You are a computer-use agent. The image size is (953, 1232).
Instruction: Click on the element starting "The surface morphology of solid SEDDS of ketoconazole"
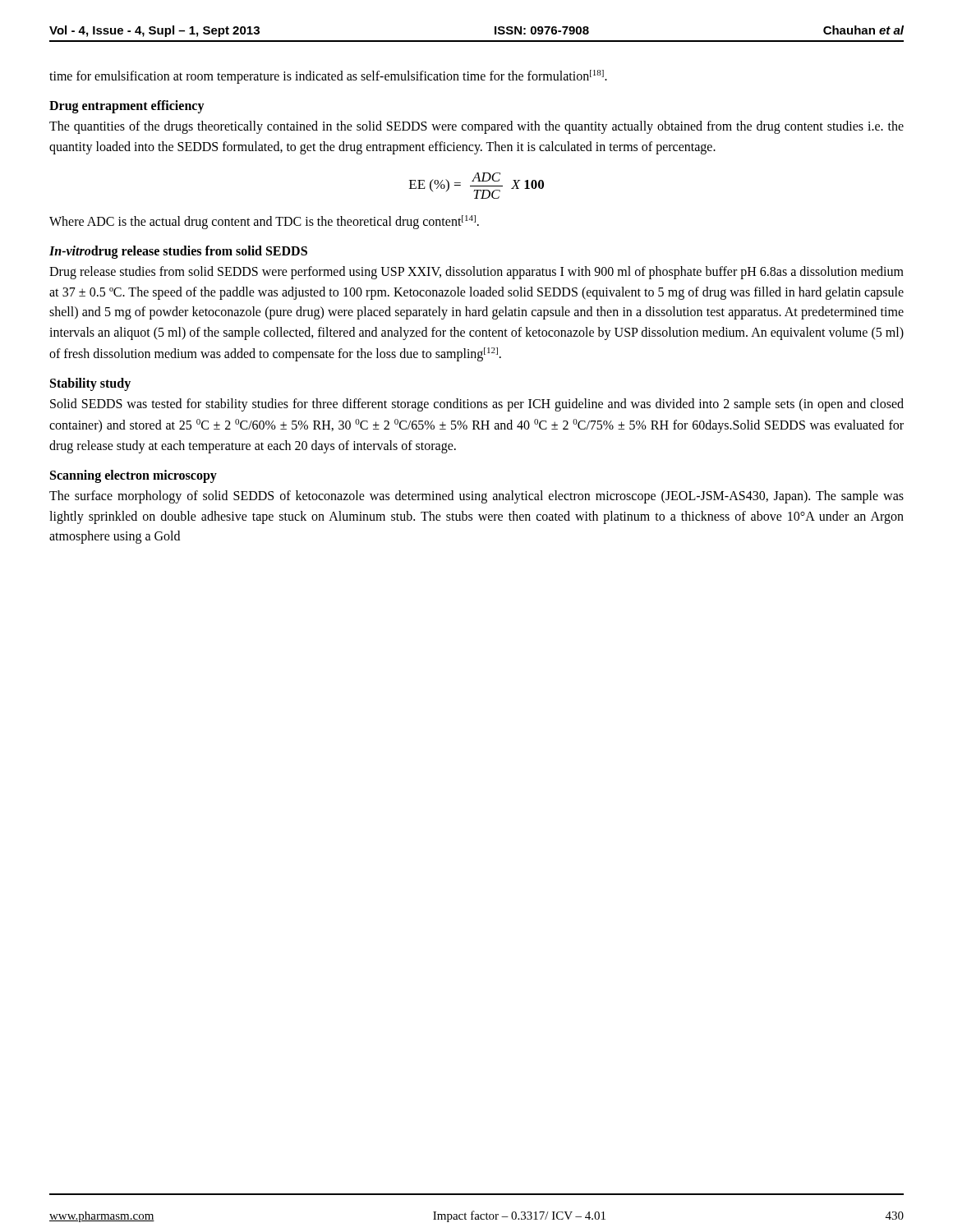click(x=476, y=516)
